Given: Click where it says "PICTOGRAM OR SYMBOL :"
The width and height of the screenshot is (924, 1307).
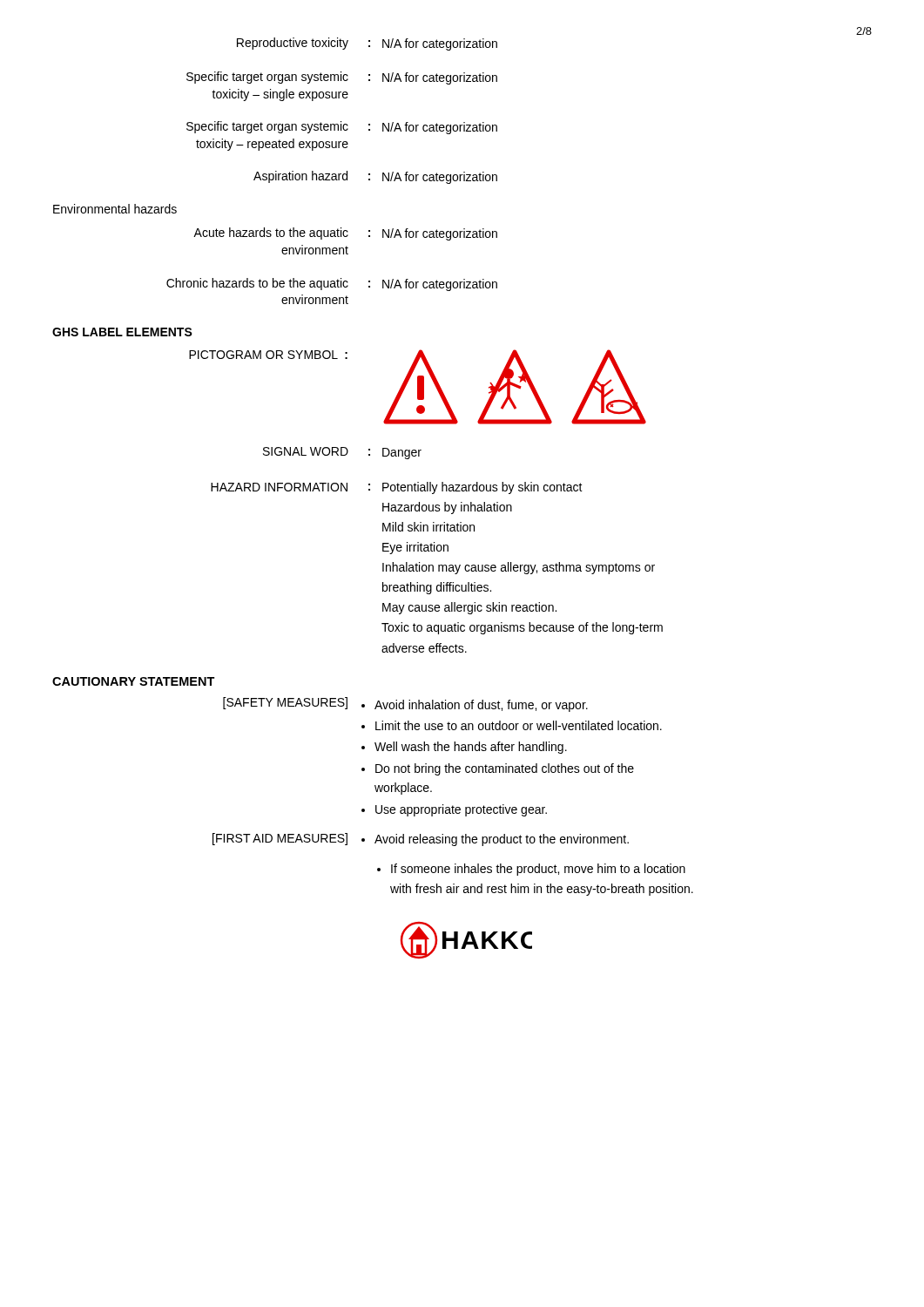Looking at the screenshot, I should [268, 354].
